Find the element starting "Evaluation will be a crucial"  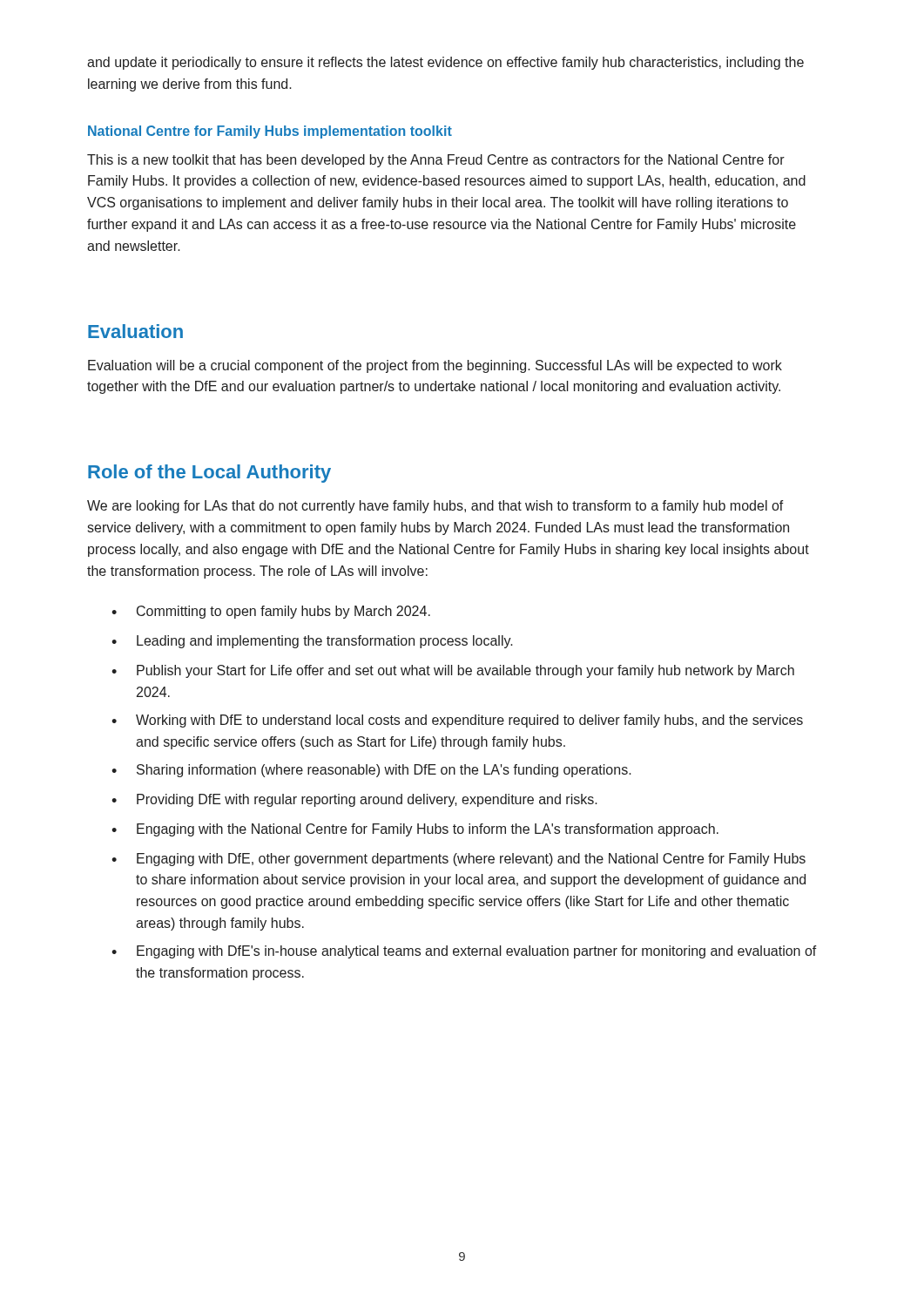tap(435, 376)
